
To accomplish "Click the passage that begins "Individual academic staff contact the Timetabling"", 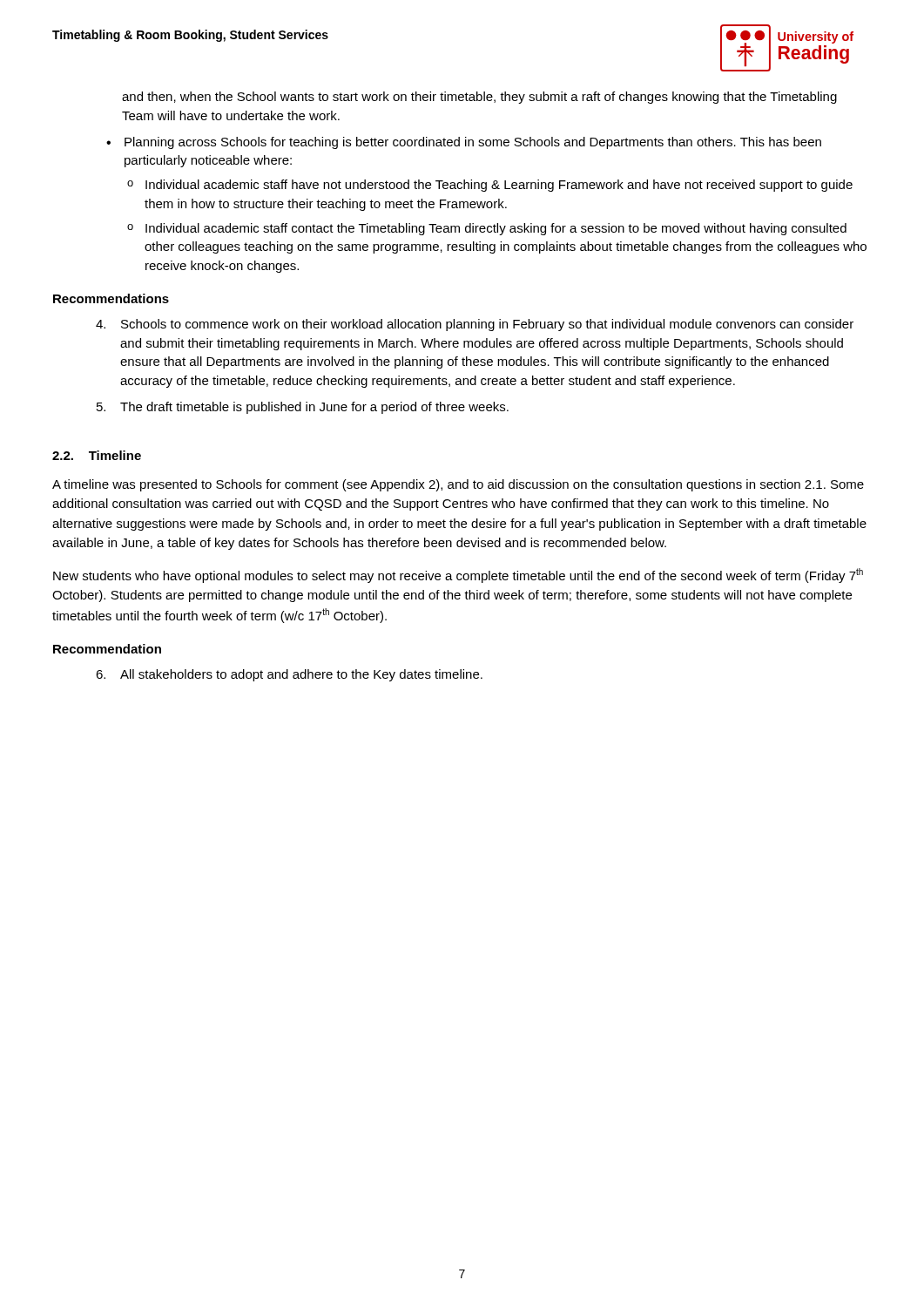I will click(x=506, y=246).
